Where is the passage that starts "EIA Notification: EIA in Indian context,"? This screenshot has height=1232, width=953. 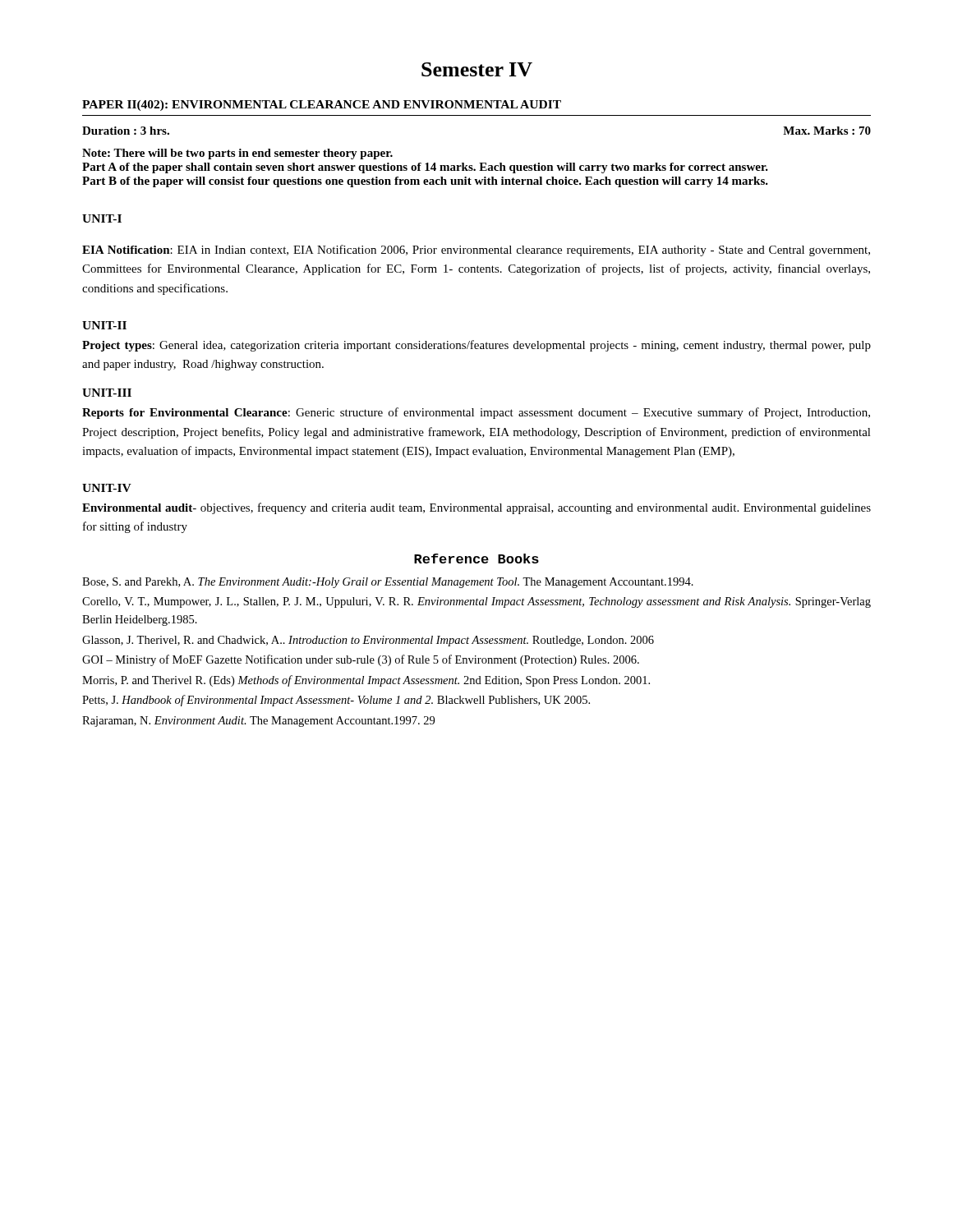[476, 269]
